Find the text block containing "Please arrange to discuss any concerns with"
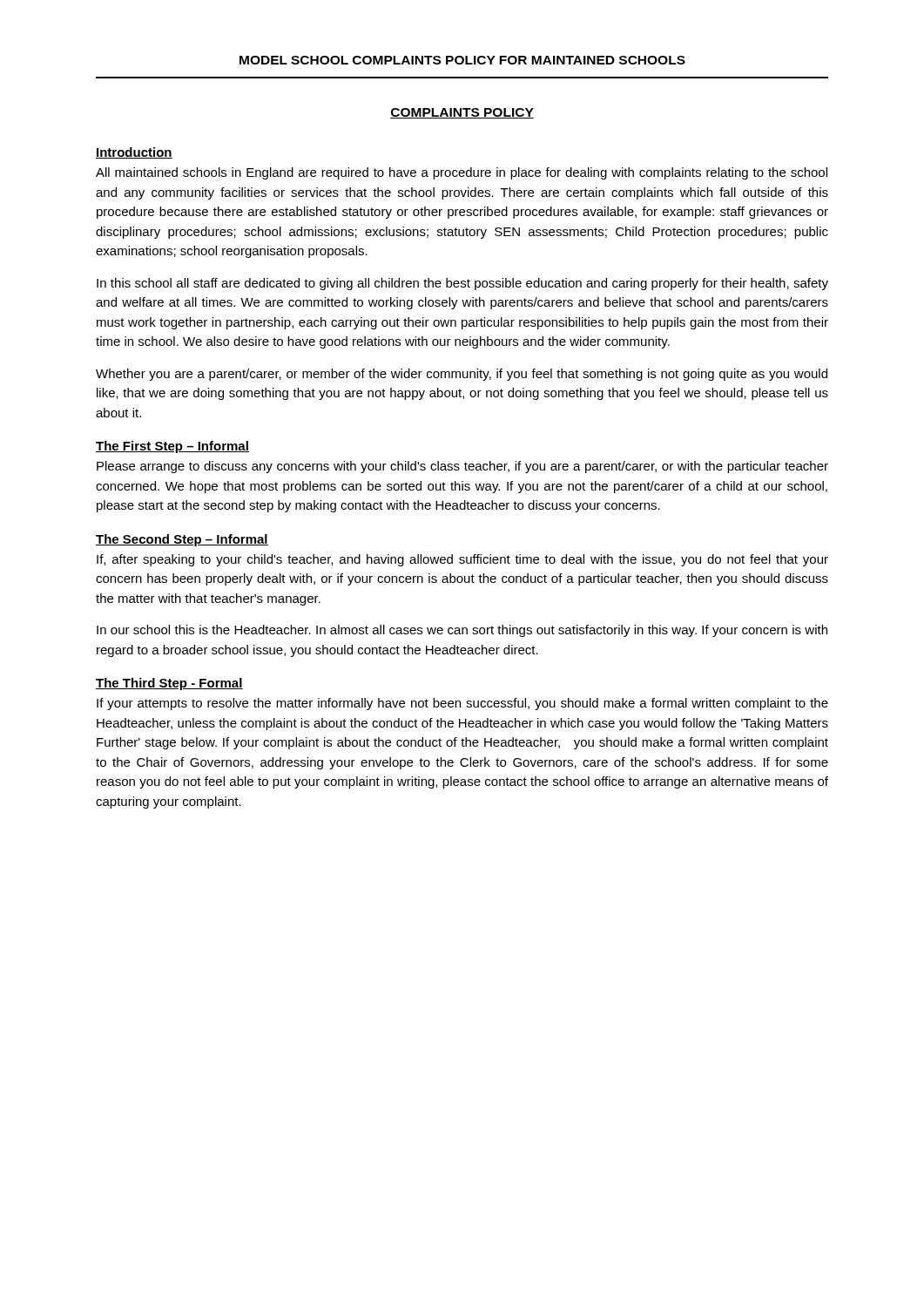 click(x=462, y=485)
